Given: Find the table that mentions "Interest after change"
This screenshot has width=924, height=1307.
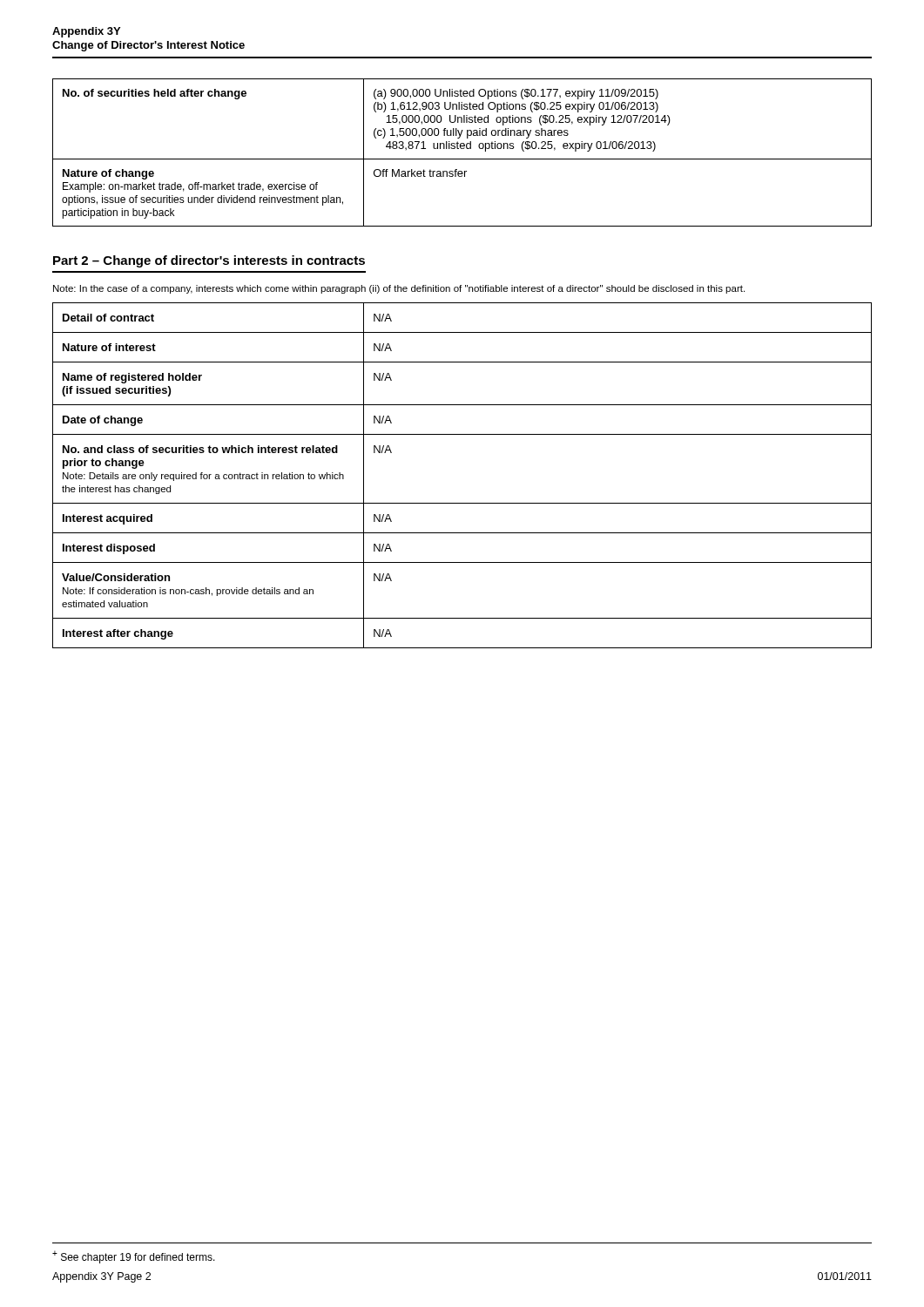Looking at the screenshot, I should coord(462,475).
